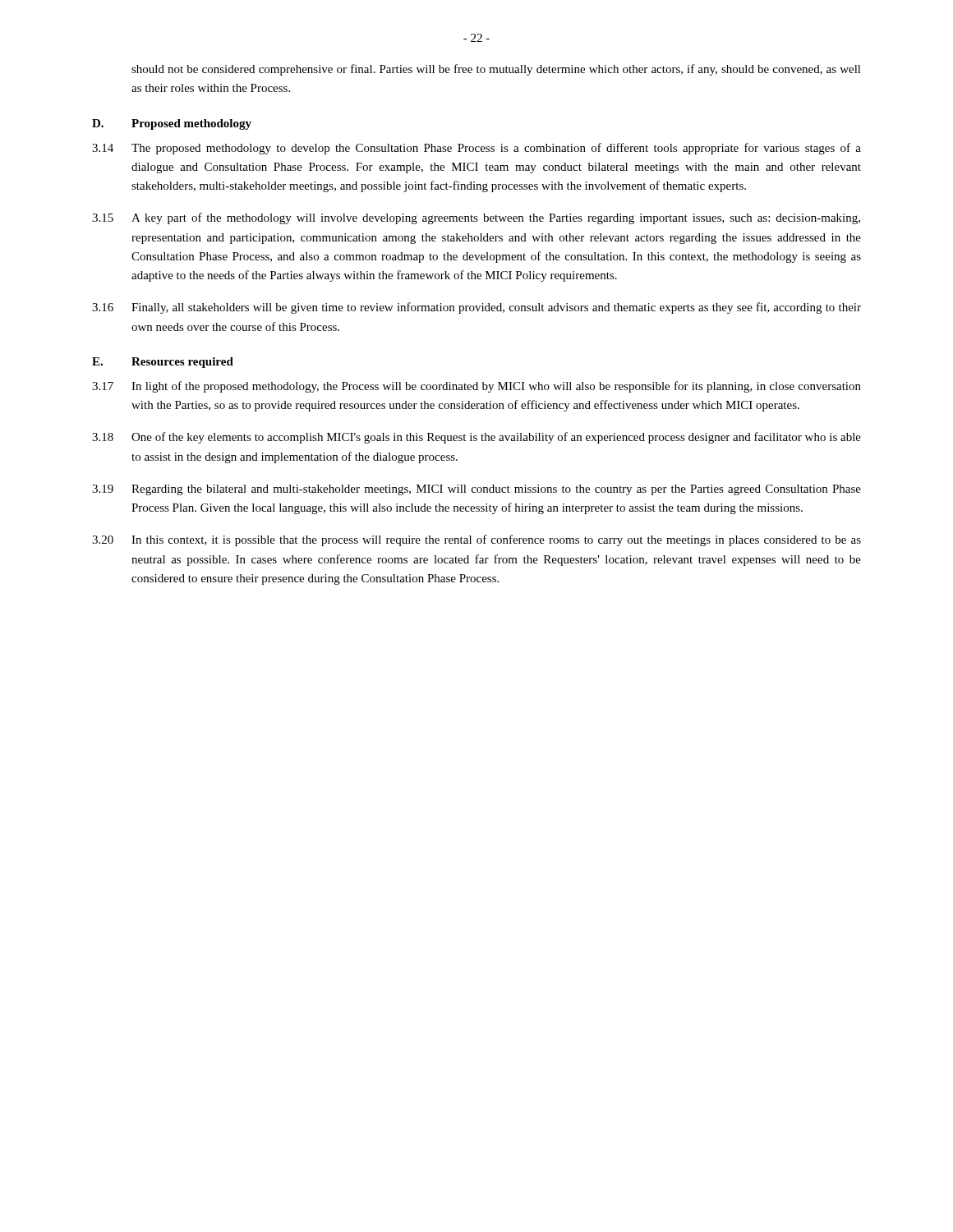Find the text block with the text "17 In light of the proposed methodology,"
The image size is (953, 1232).
click(476, 396)
